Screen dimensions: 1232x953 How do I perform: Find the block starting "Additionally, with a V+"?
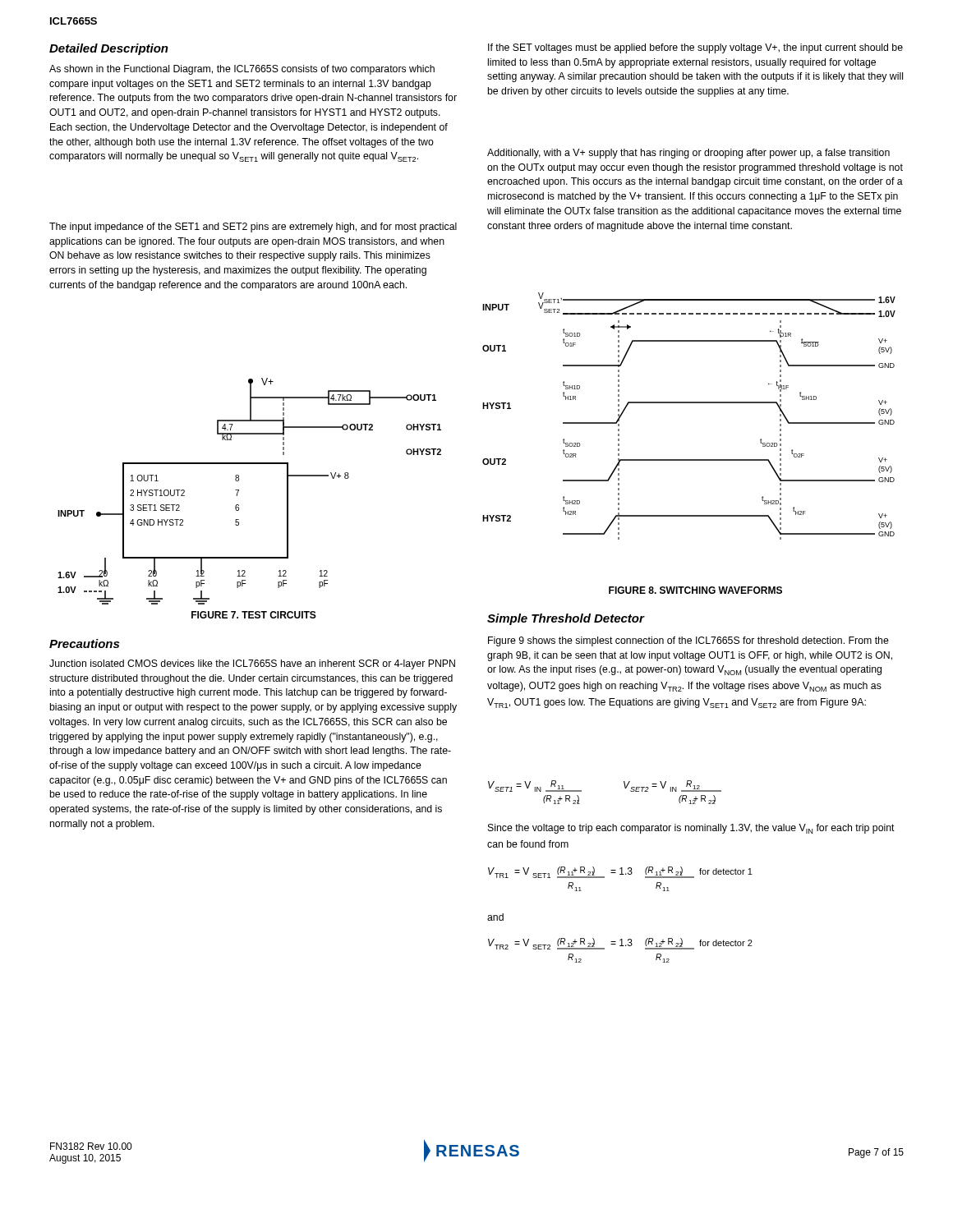pos(695,189)
